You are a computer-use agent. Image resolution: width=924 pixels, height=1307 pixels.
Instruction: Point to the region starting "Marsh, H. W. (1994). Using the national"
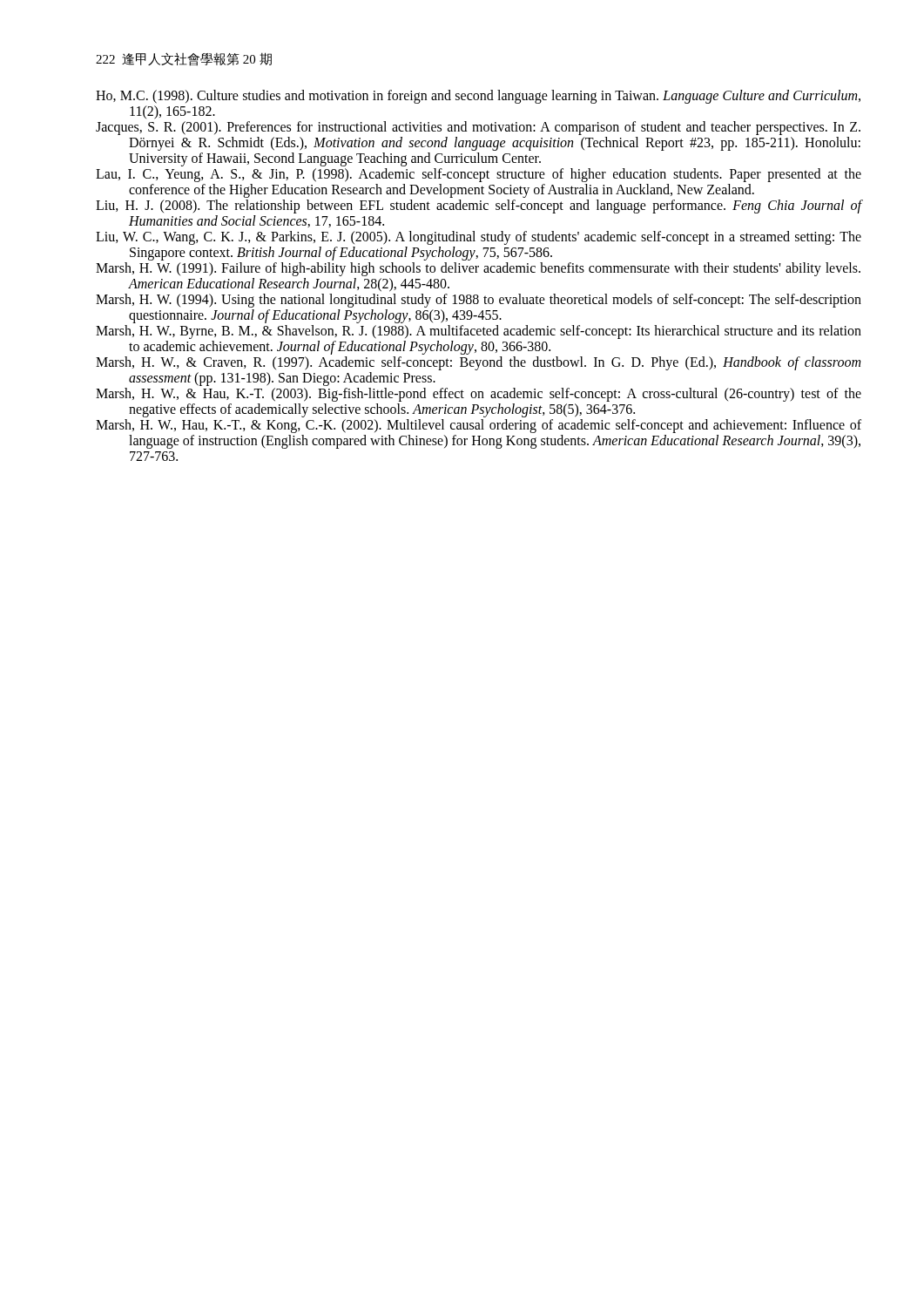tap(479, 307)
